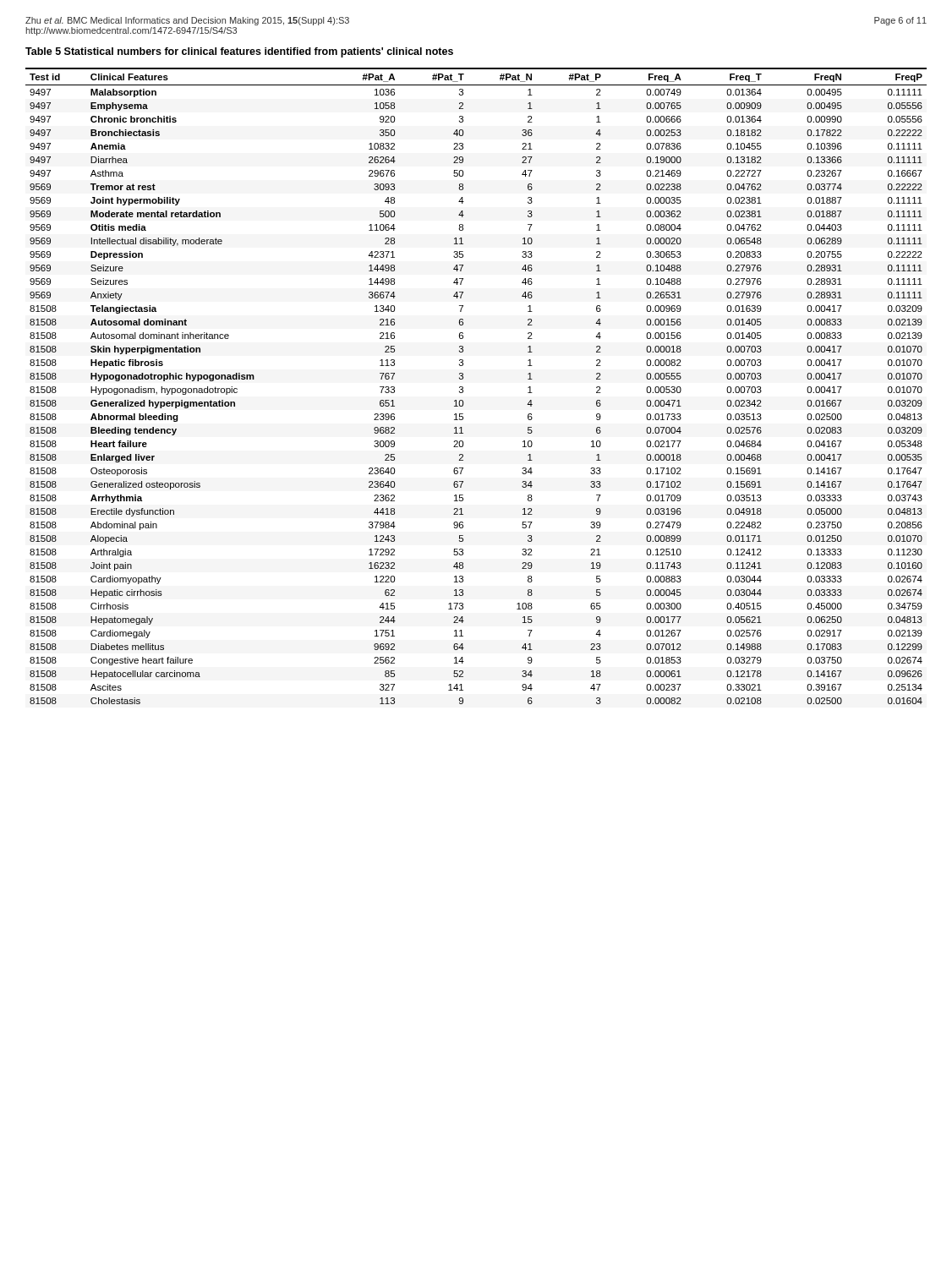Select the table that reads "Hepatic fibrosis"
The height and width of the screenshot is (1268, 952).
[476, 388]
